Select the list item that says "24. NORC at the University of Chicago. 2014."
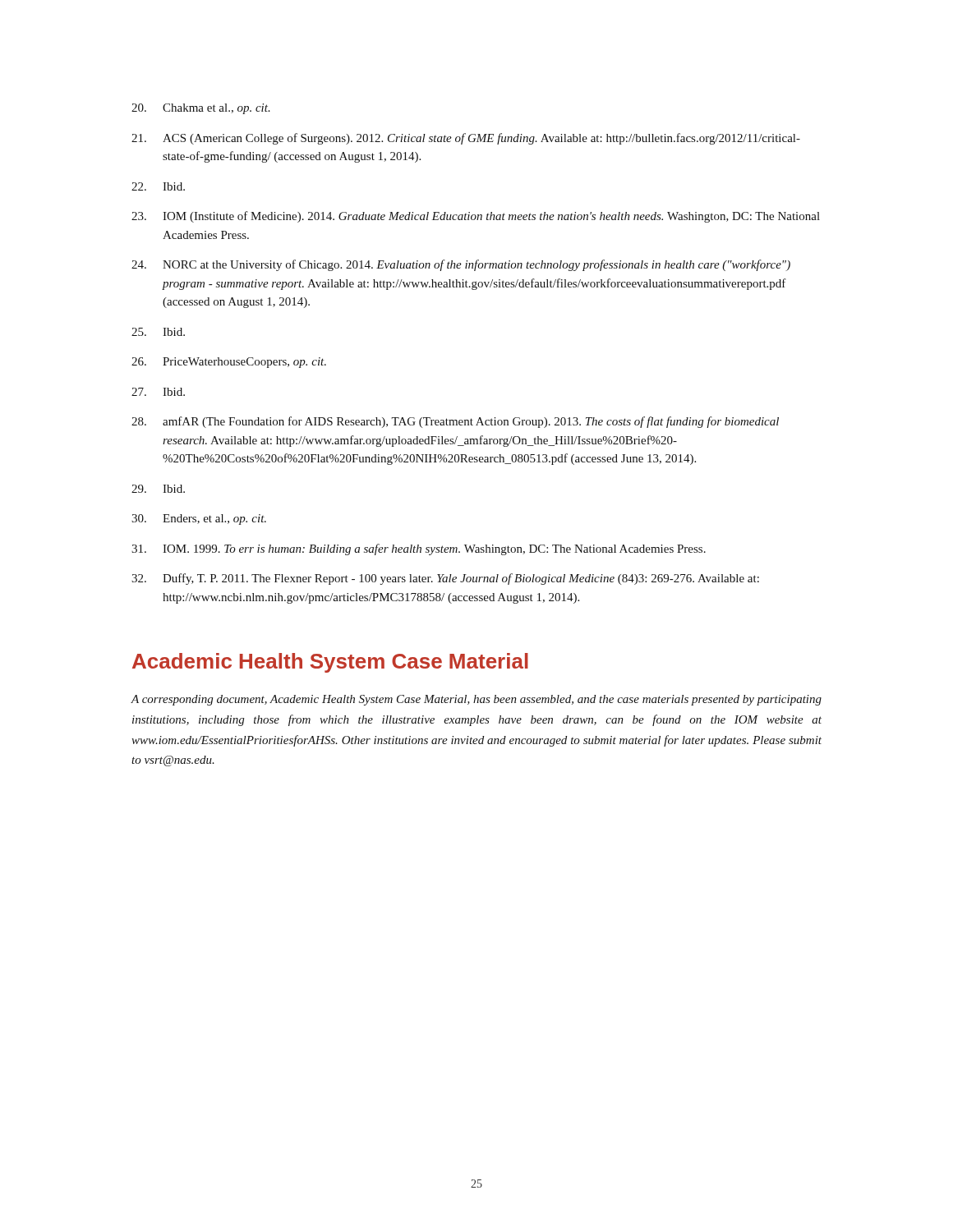The height and width of the screenshot is (1232, 953). pos(476,283)
